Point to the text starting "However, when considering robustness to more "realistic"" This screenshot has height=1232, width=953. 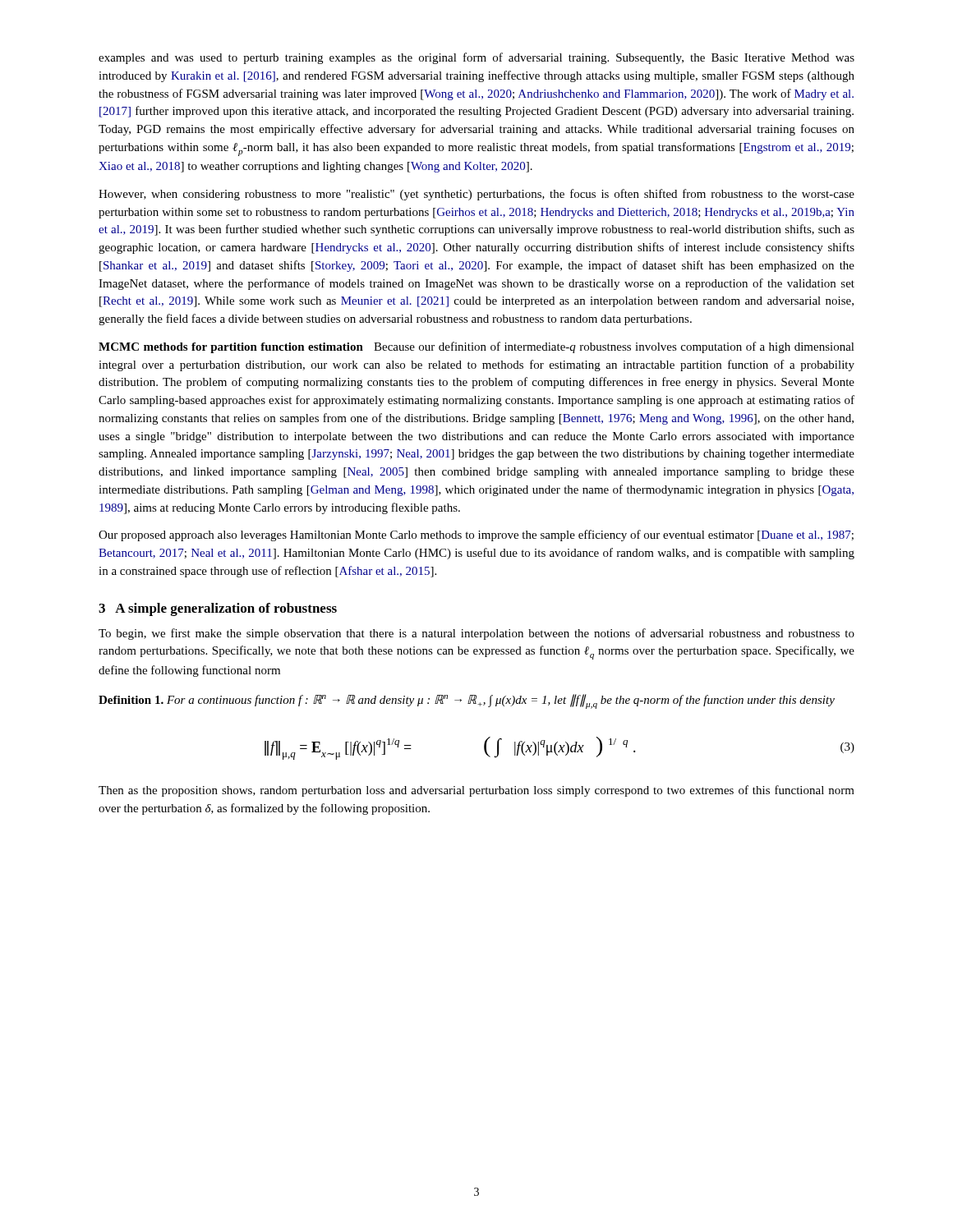(476, 257)
